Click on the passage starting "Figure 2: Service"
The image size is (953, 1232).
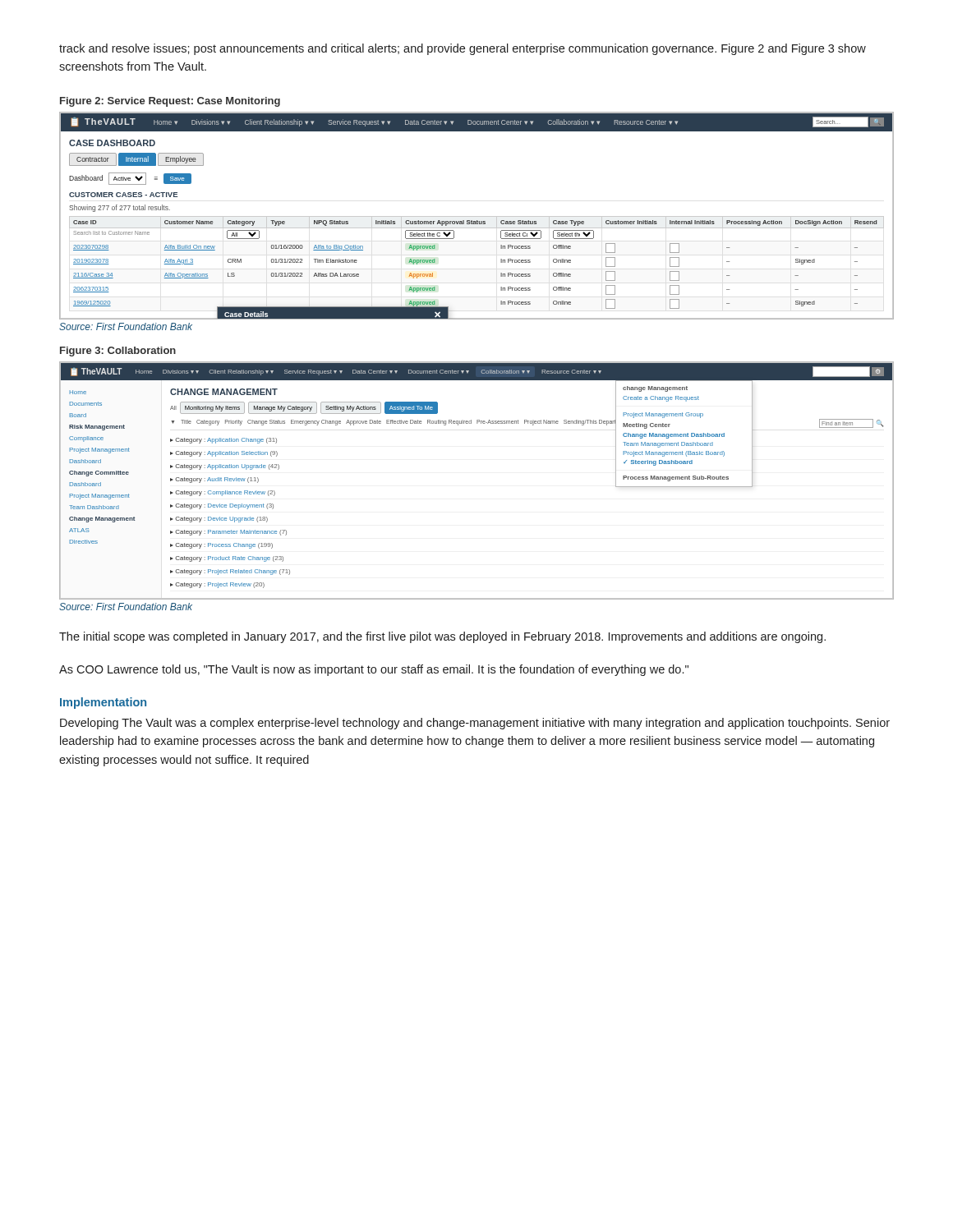[170, 101]
